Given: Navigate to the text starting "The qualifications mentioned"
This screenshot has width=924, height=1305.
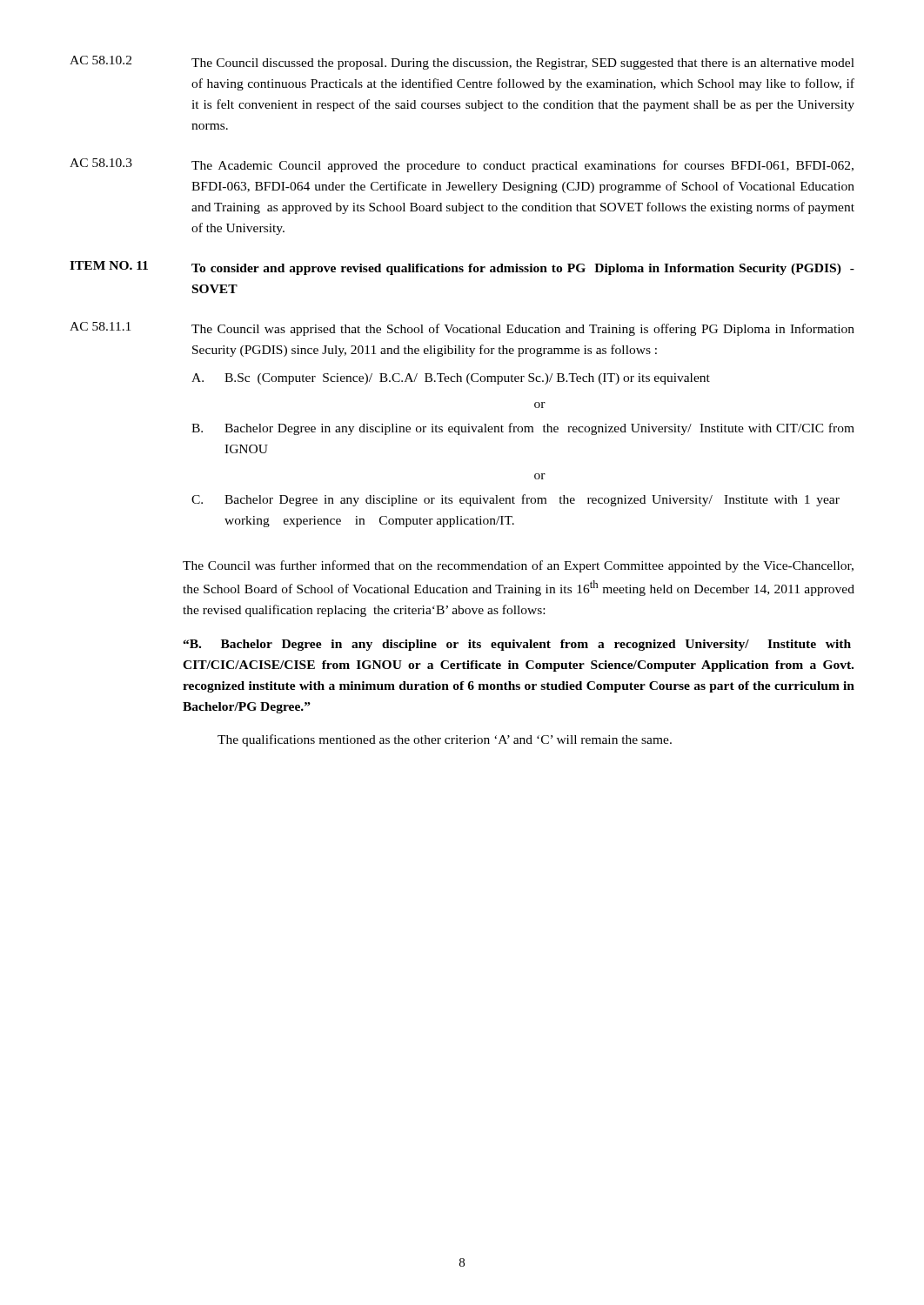Looking at the screenshot, I should pyautogui.click(x=519, y=739).
